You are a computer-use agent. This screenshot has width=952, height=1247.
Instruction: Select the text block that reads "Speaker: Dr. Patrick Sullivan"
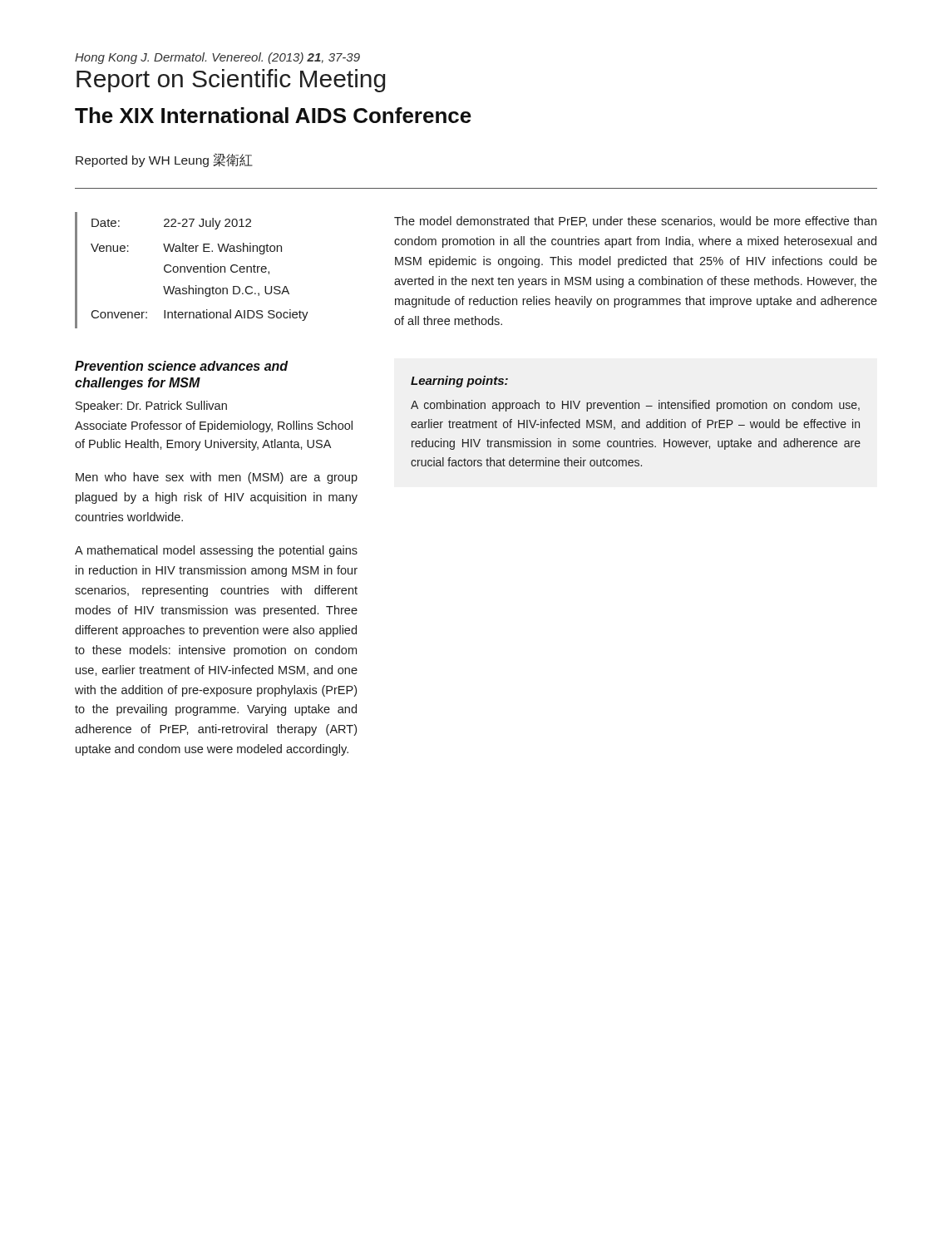[x=216, y=425]
